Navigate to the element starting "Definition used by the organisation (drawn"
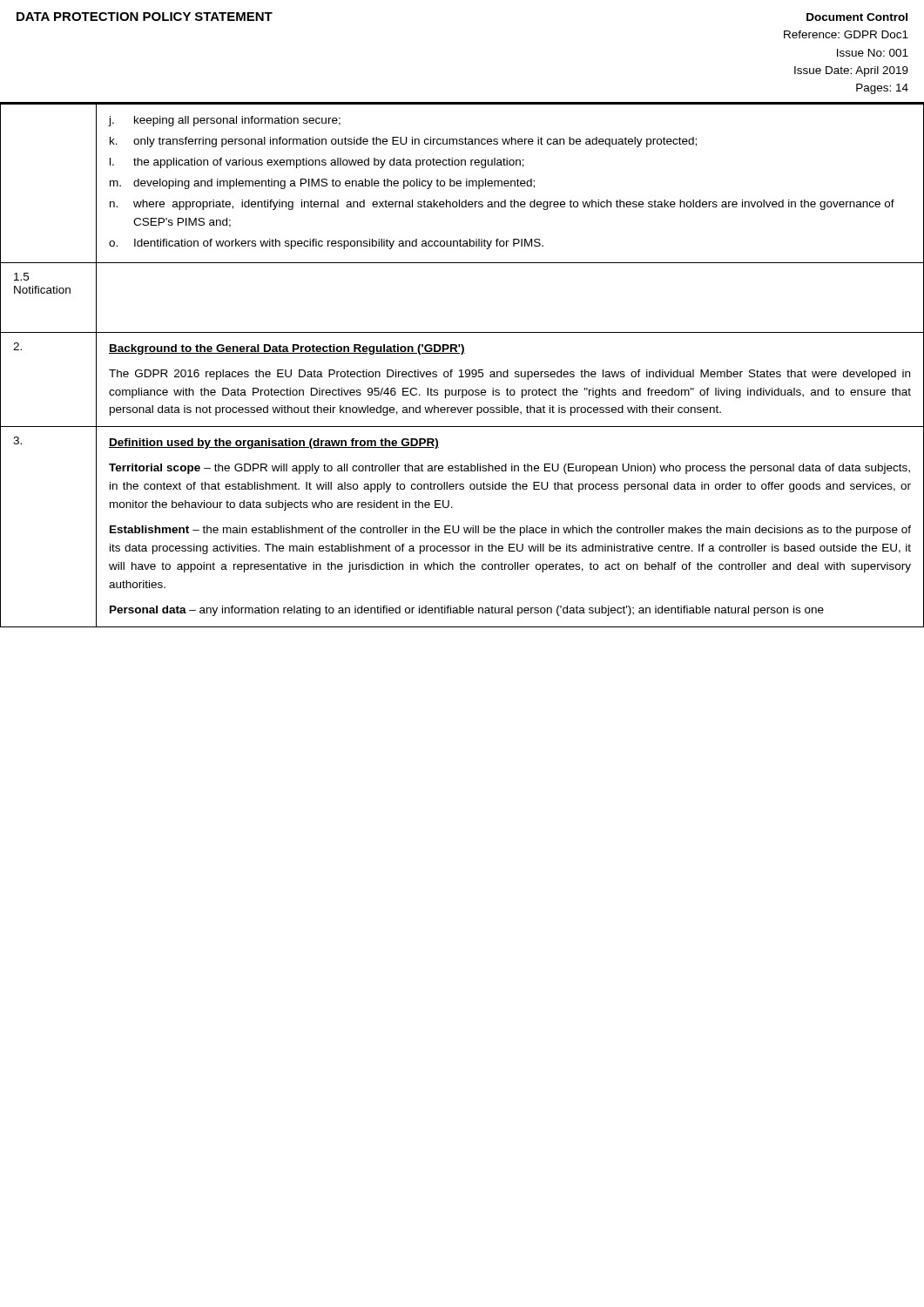The image size is (924, 1307). (274, 443)
